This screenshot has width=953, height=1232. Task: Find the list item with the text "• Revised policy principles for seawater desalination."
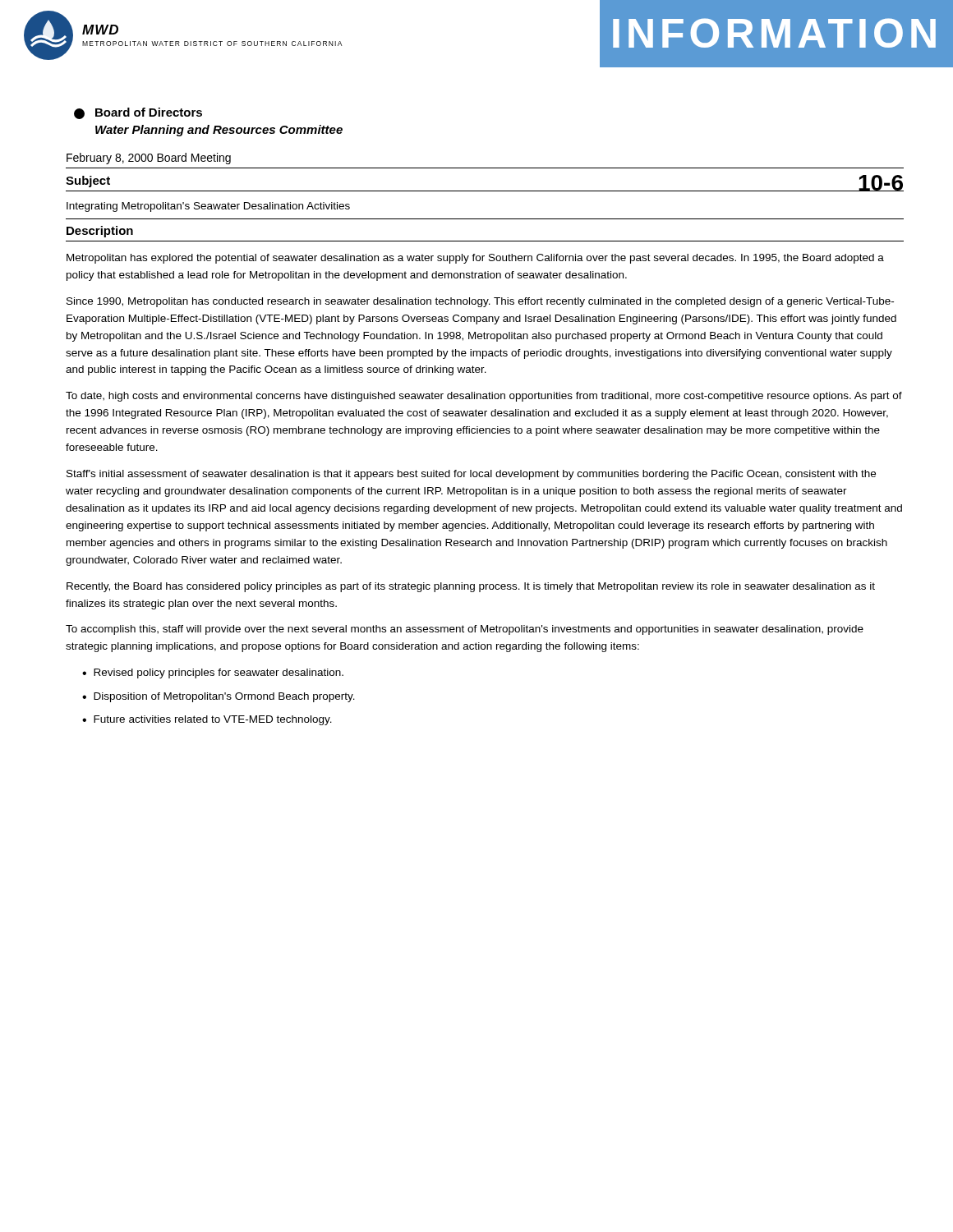(x=213, y=674)
